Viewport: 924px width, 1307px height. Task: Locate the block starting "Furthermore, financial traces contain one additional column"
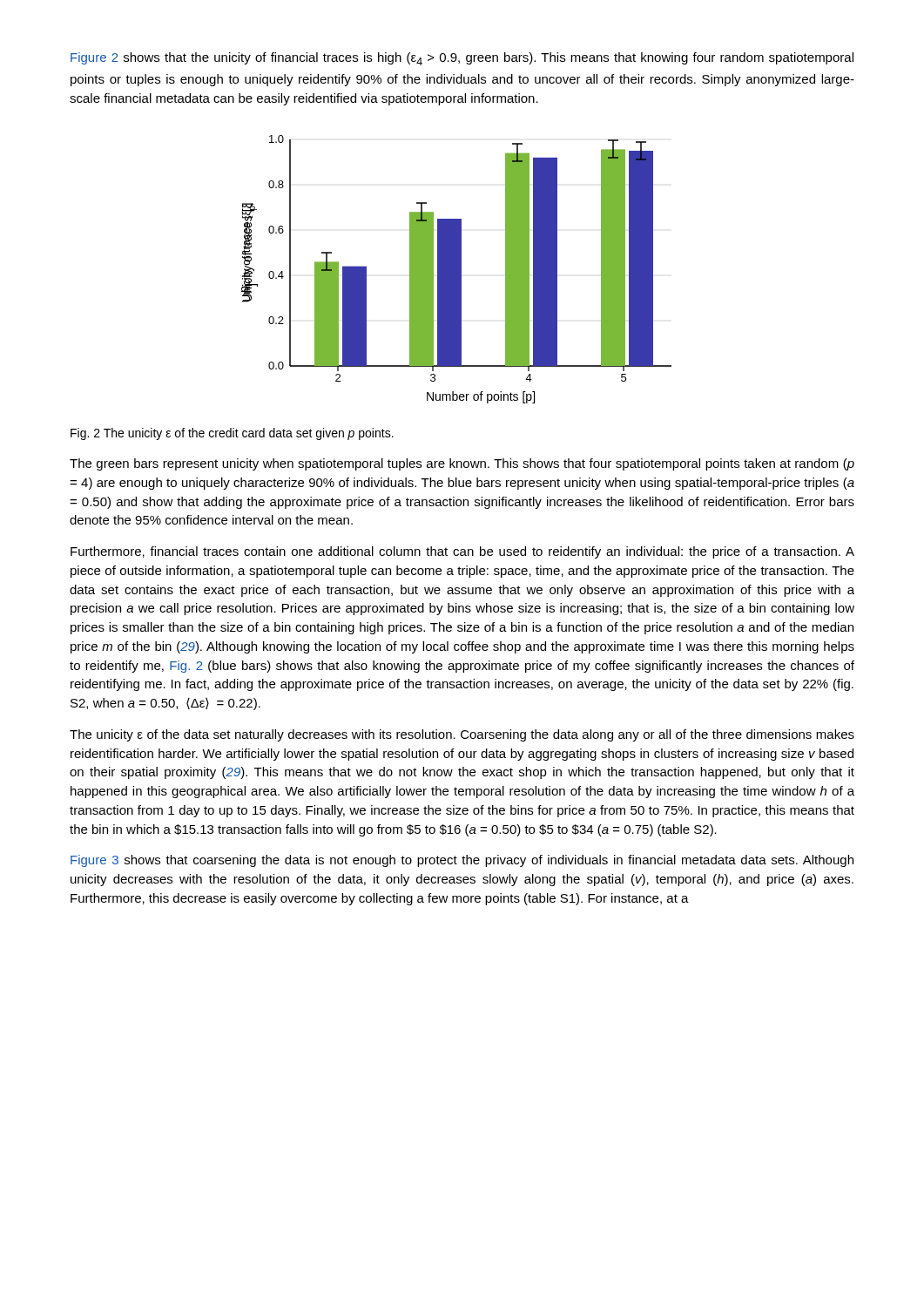[462, 627]
